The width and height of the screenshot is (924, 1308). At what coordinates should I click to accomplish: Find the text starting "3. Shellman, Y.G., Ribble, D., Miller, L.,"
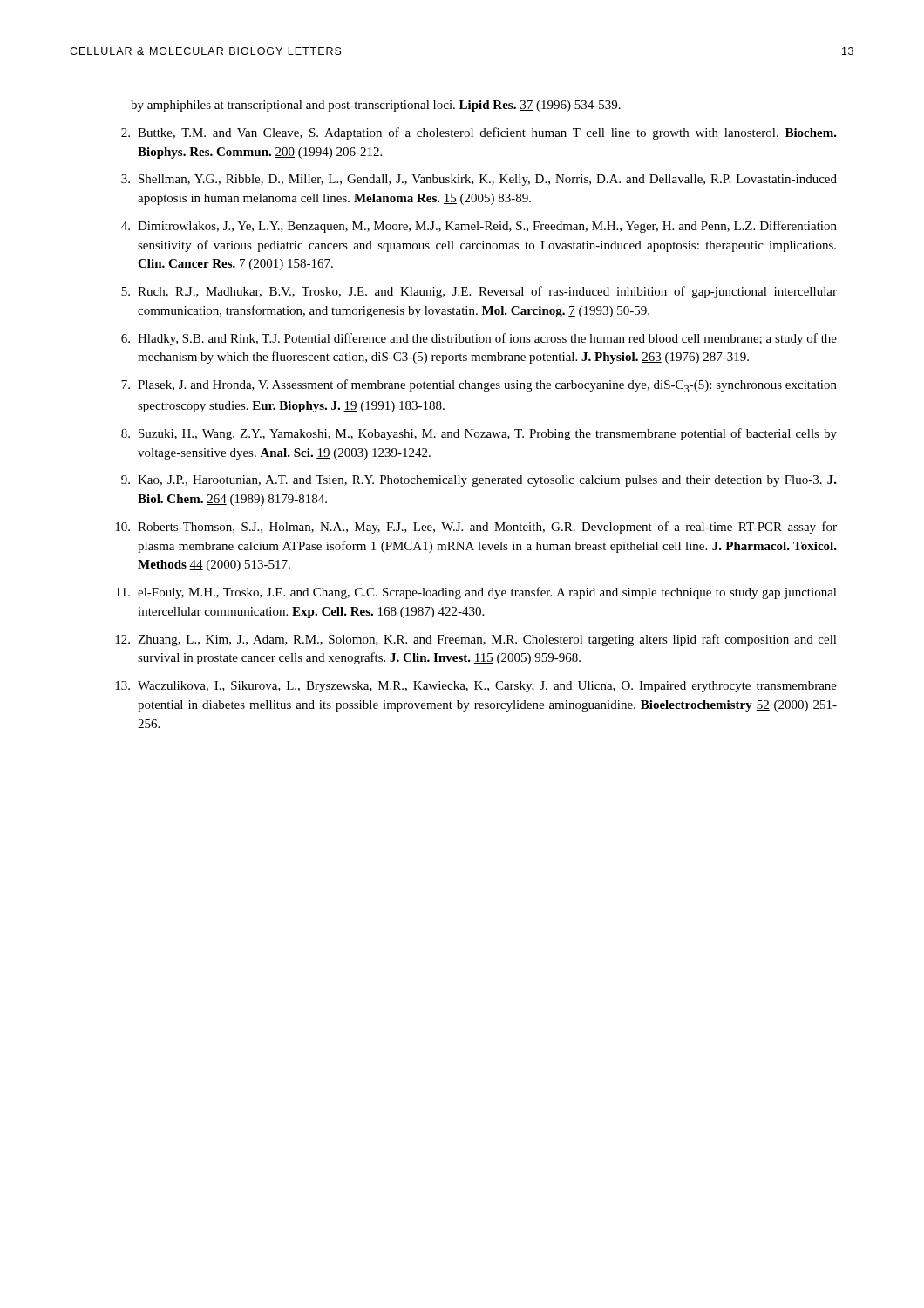tap(471, 189)
